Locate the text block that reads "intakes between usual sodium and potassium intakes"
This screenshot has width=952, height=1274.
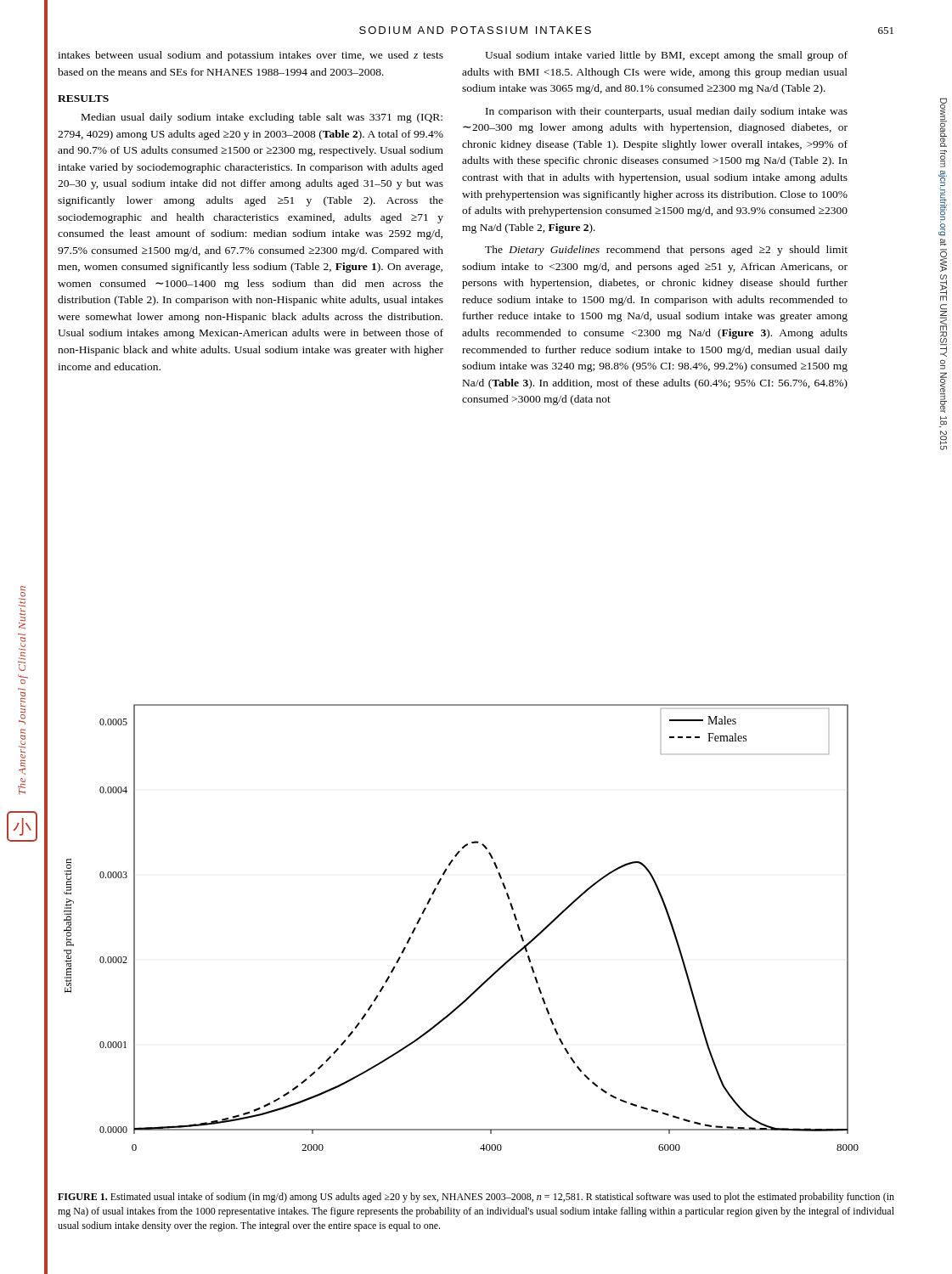pos(251,63)
